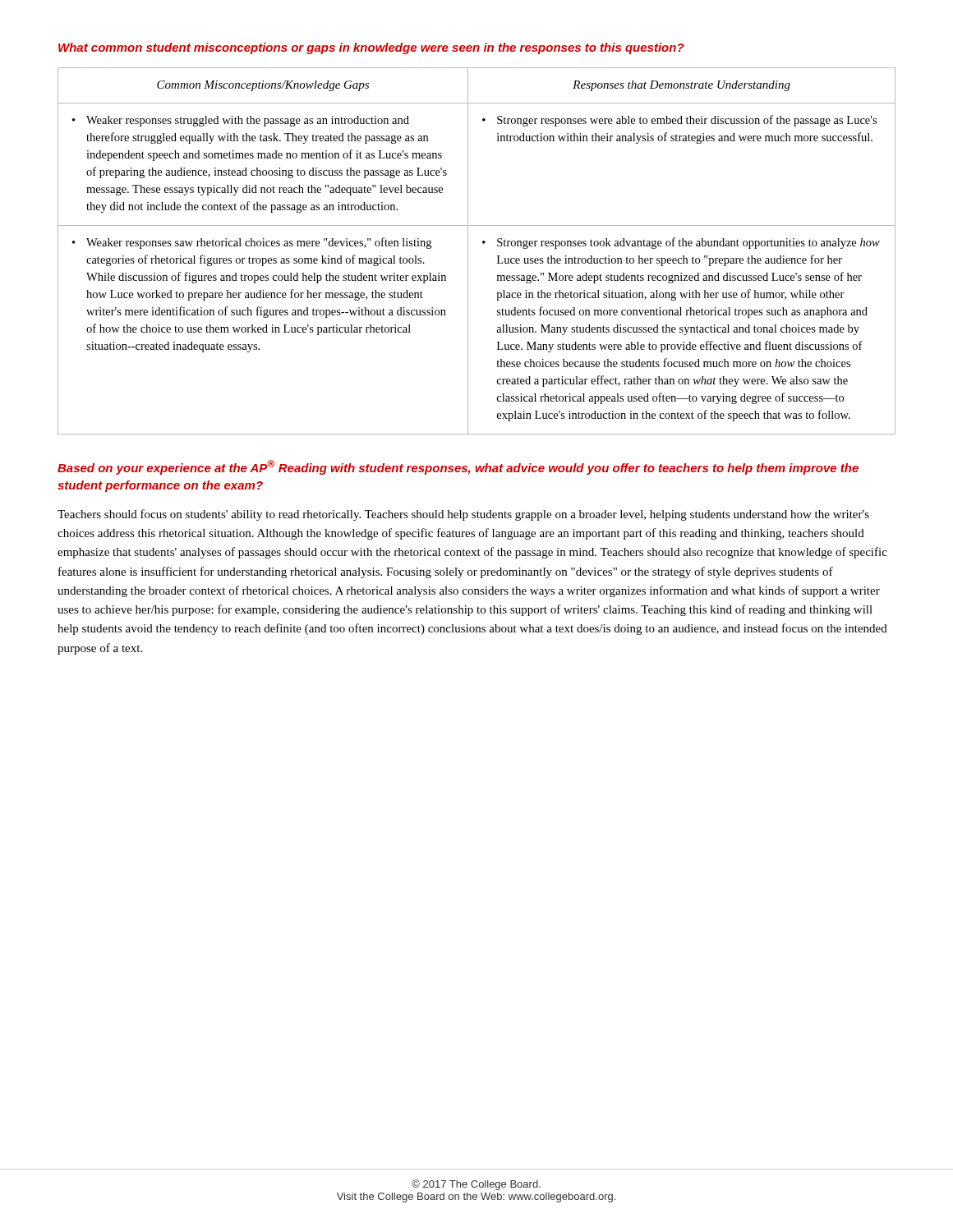Click on the table containing "Common Misconceptions/Knowledge Gaps"

[x=476, y=251]
